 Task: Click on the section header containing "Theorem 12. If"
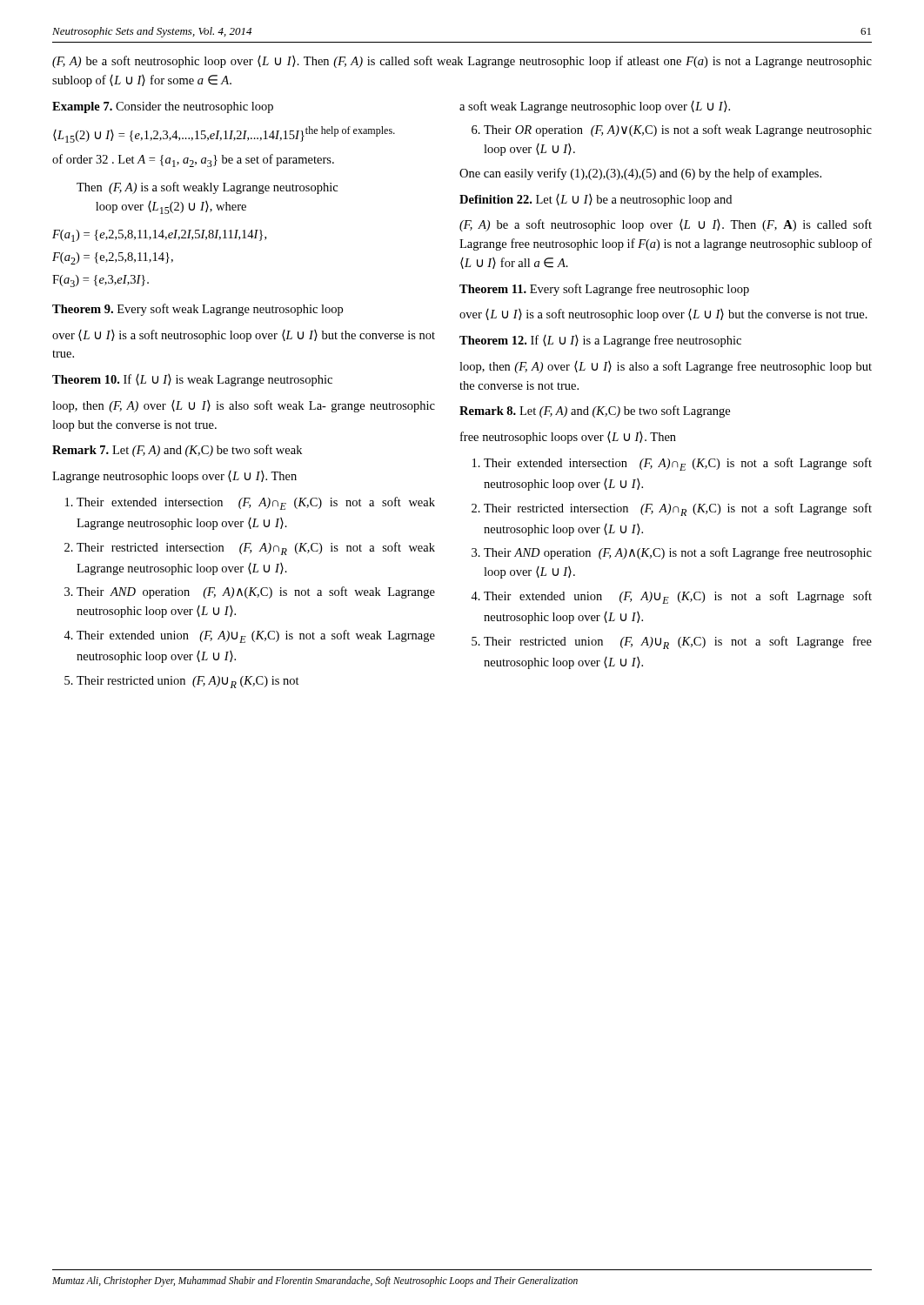[x=666, y=341]
